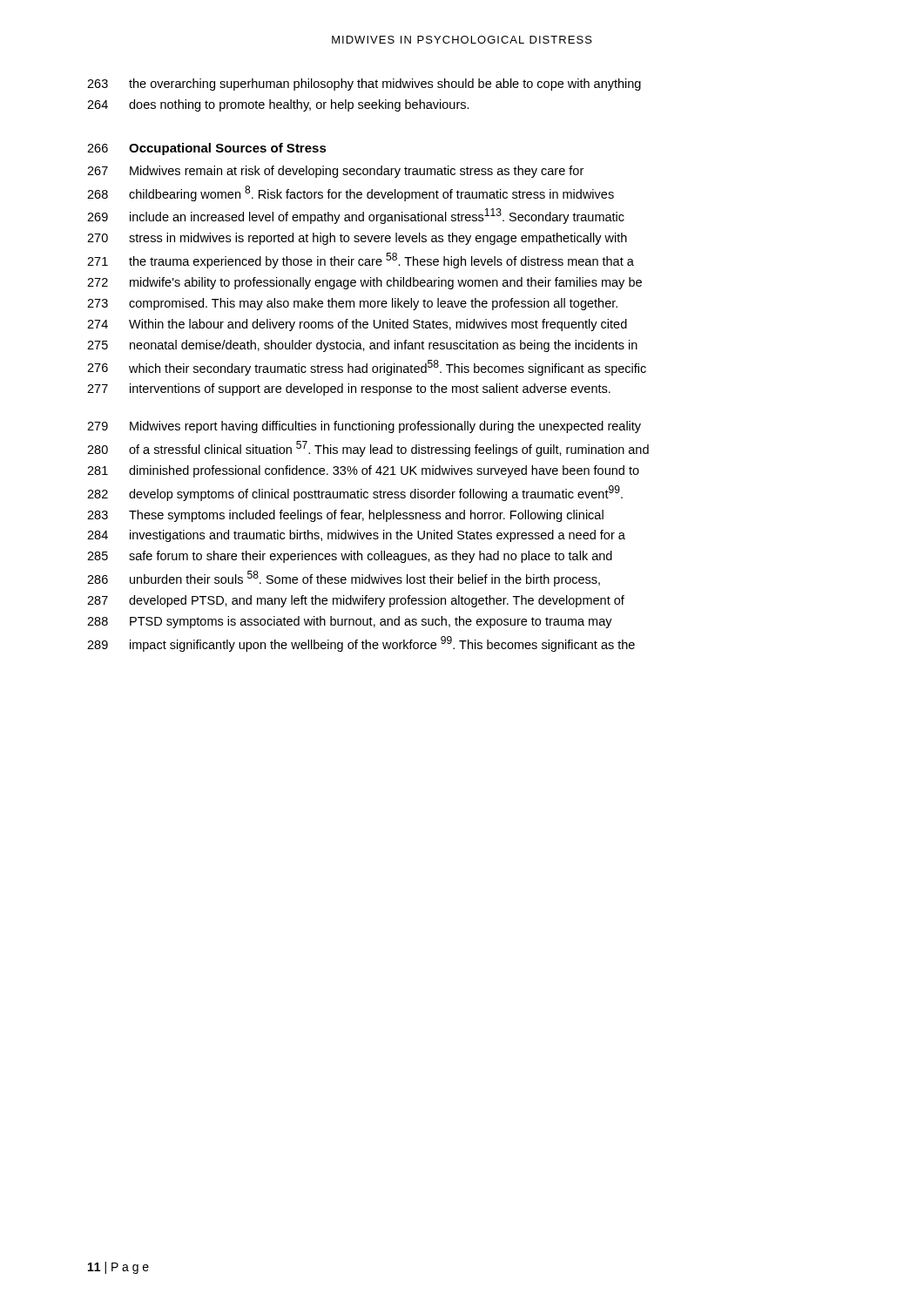The width and height of the screenshot is (924, 1307).
Task: Point to the block beginning "277 interventions of support are developed in response"
Action: pyautogui.click(x=469, y=390)
